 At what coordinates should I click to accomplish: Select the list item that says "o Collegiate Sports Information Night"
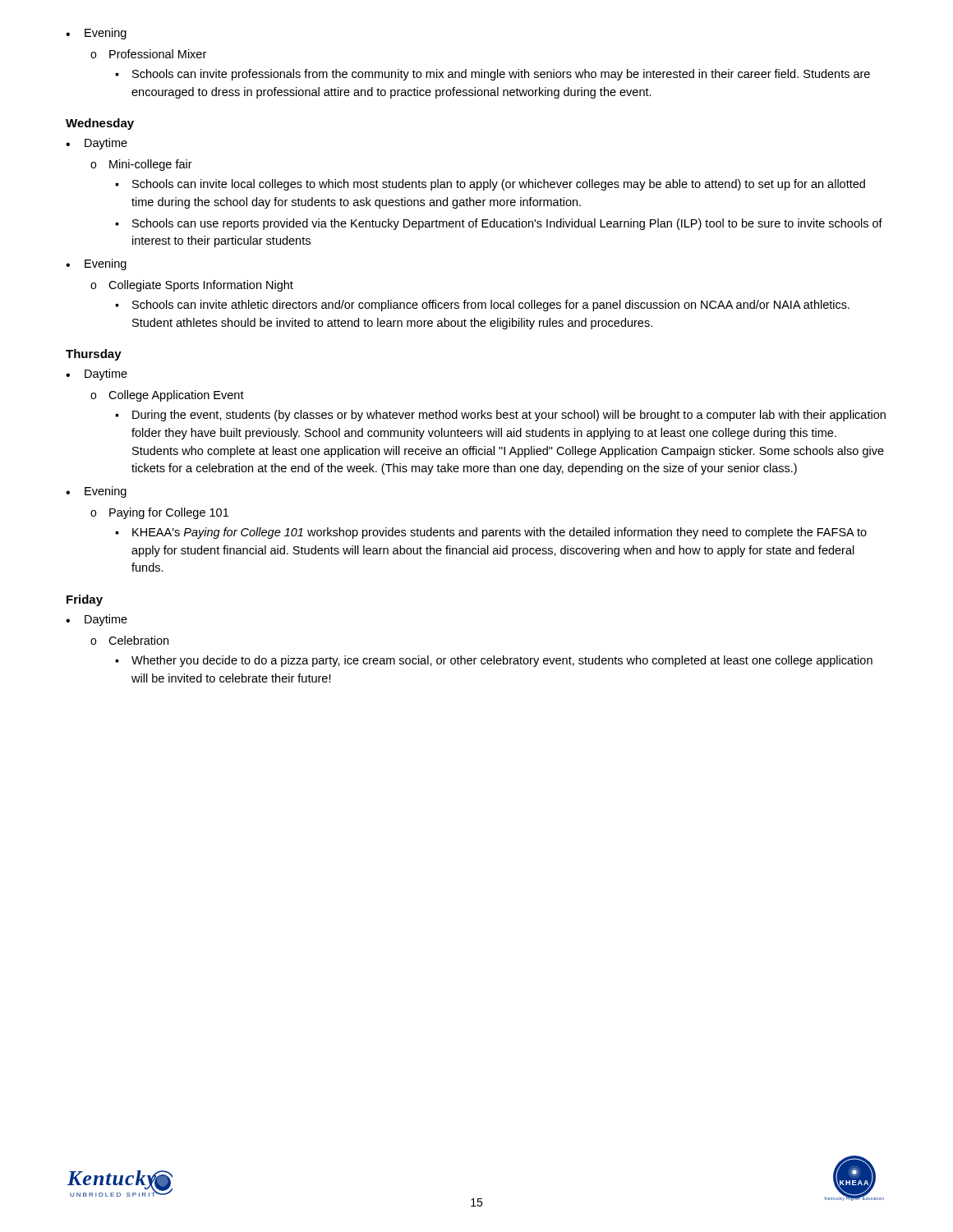[192, 286]
